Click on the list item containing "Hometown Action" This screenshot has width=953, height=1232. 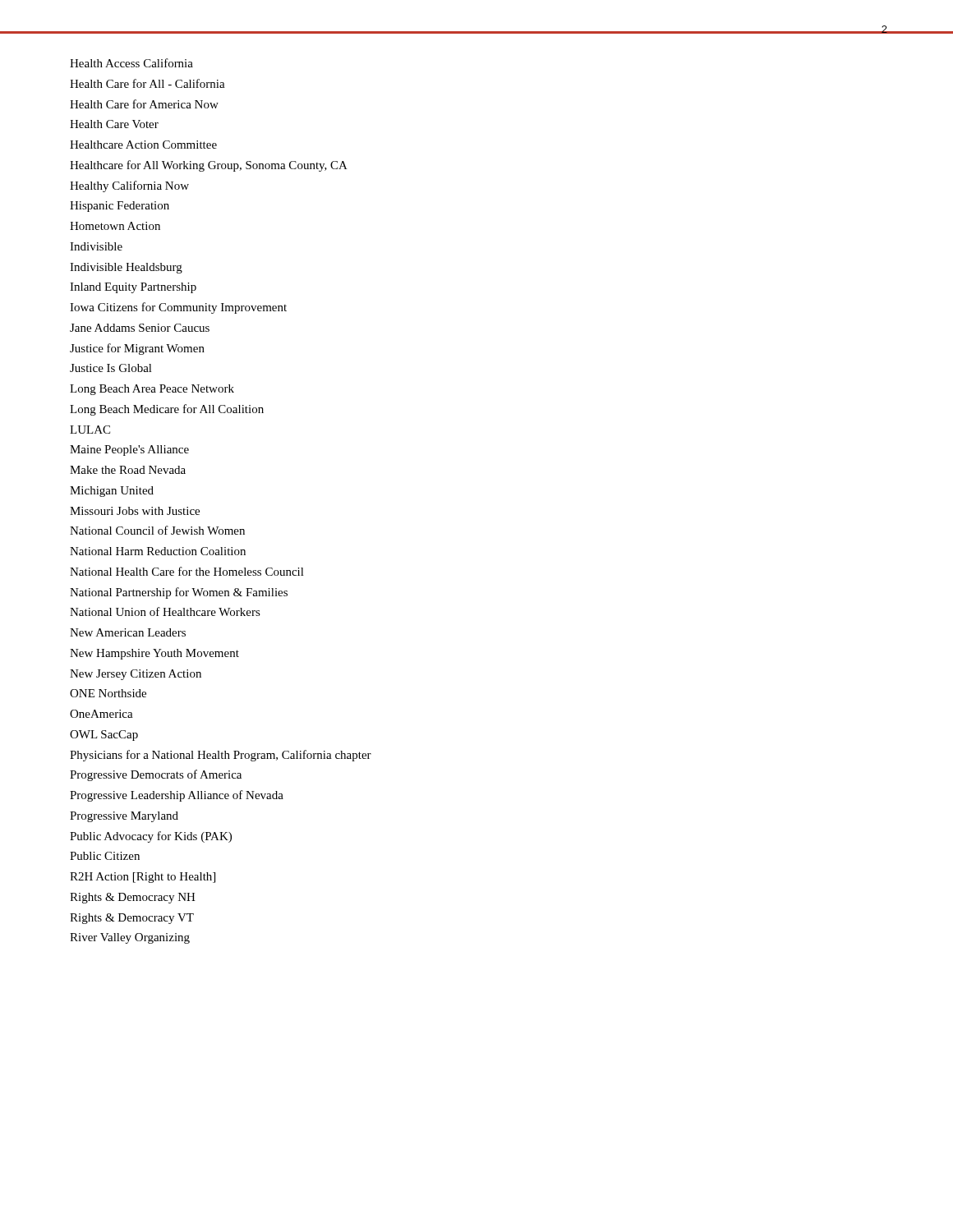(115, 226)
